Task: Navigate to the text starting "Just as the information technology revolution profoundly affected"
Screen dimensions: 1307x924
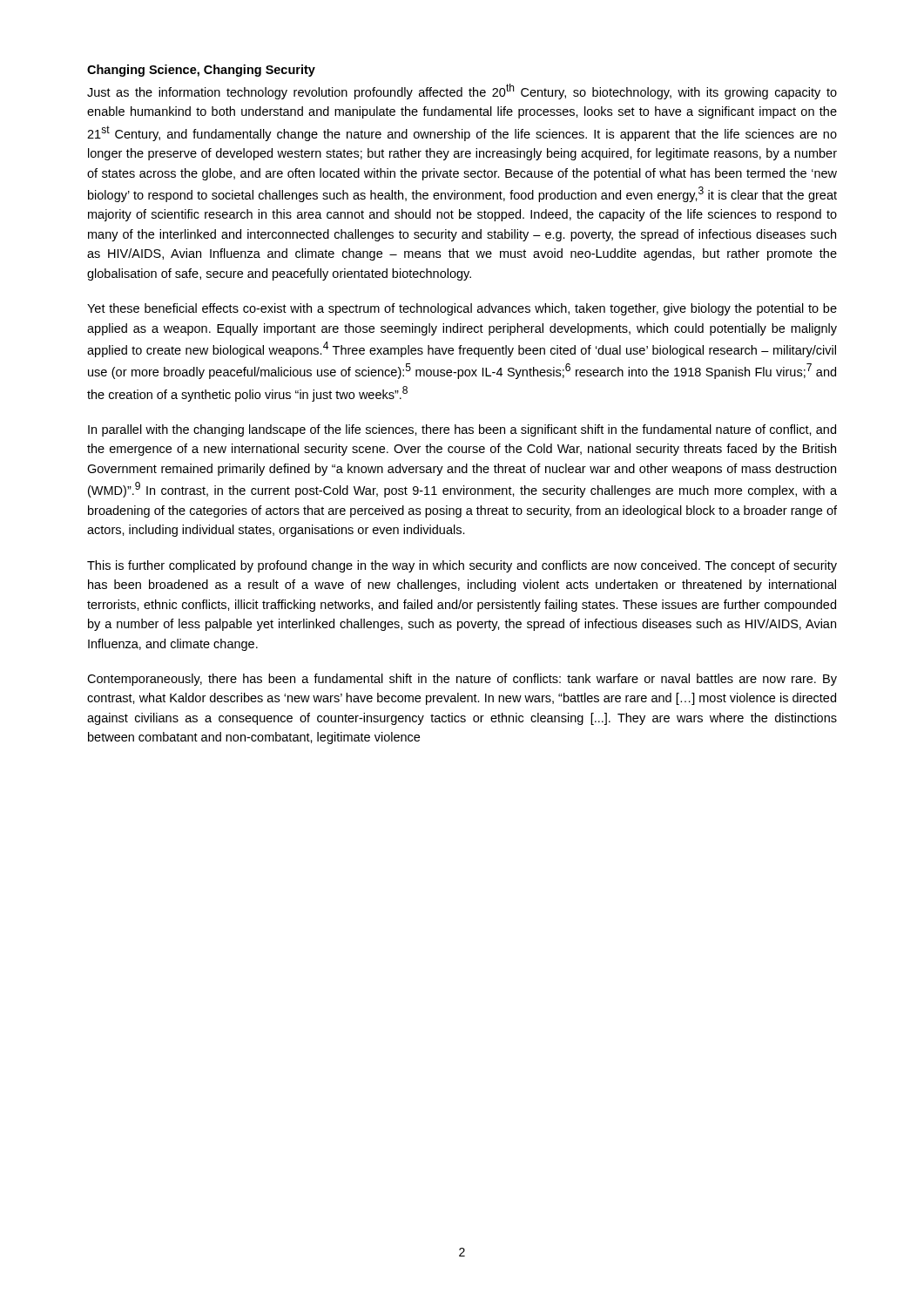Action: [462, 182]
